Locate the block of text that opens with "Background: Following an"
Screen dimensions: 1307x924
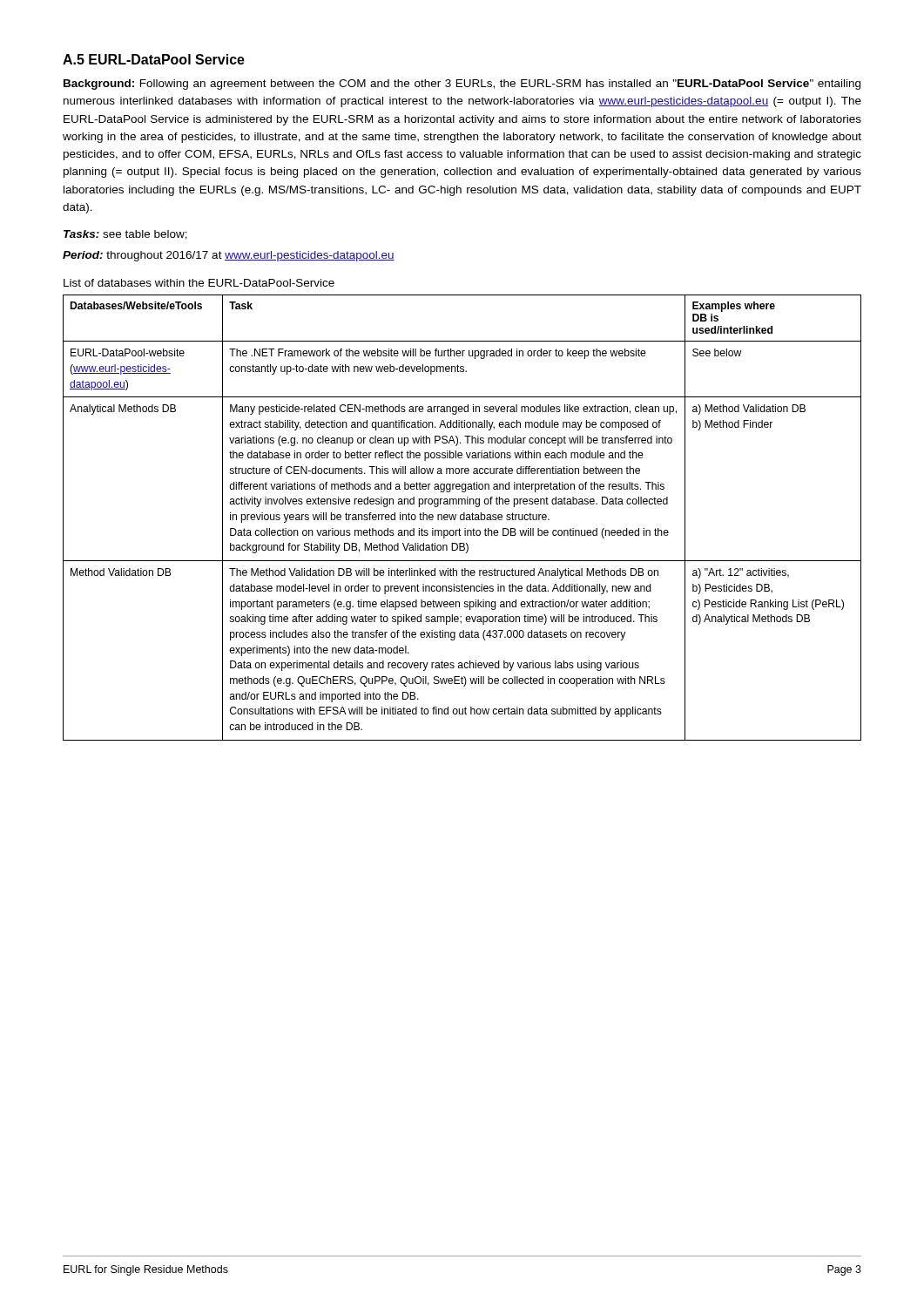[x=462, y=145]
